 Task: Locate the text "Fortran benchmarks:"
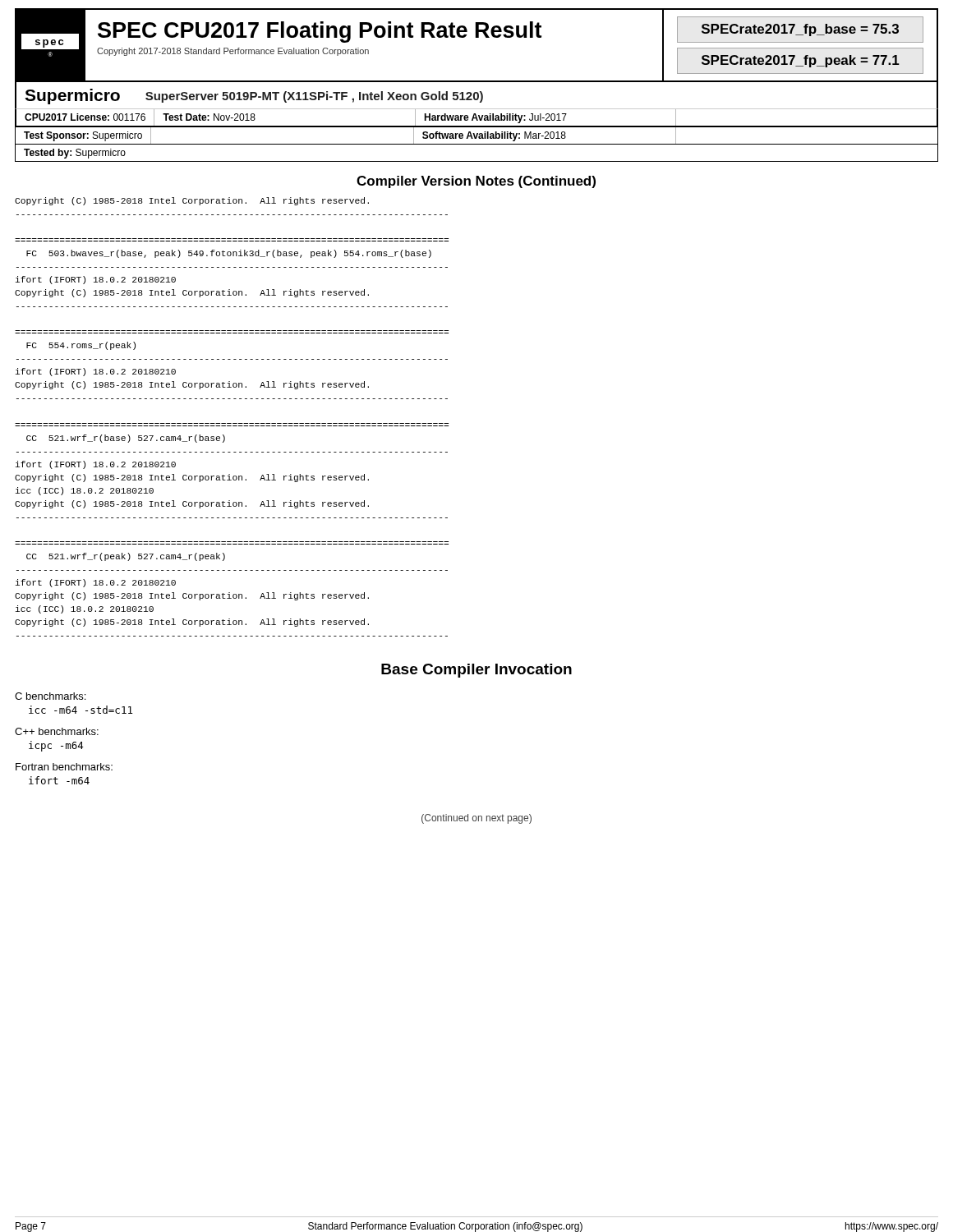click(x=64, y=767)
